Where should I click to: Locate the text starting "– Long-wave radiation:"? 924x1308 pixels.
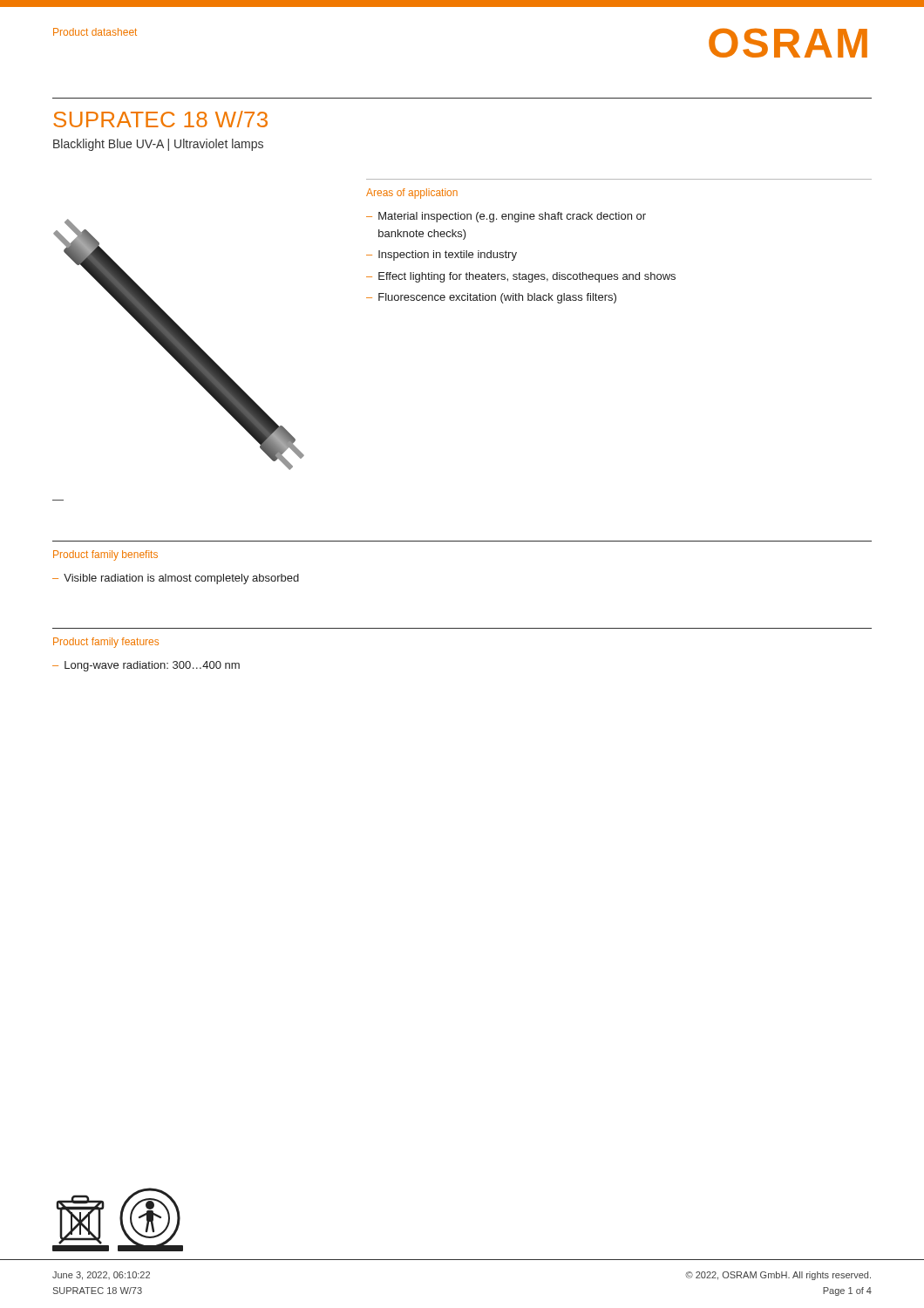pyautogui.click(x=146, y=665)
